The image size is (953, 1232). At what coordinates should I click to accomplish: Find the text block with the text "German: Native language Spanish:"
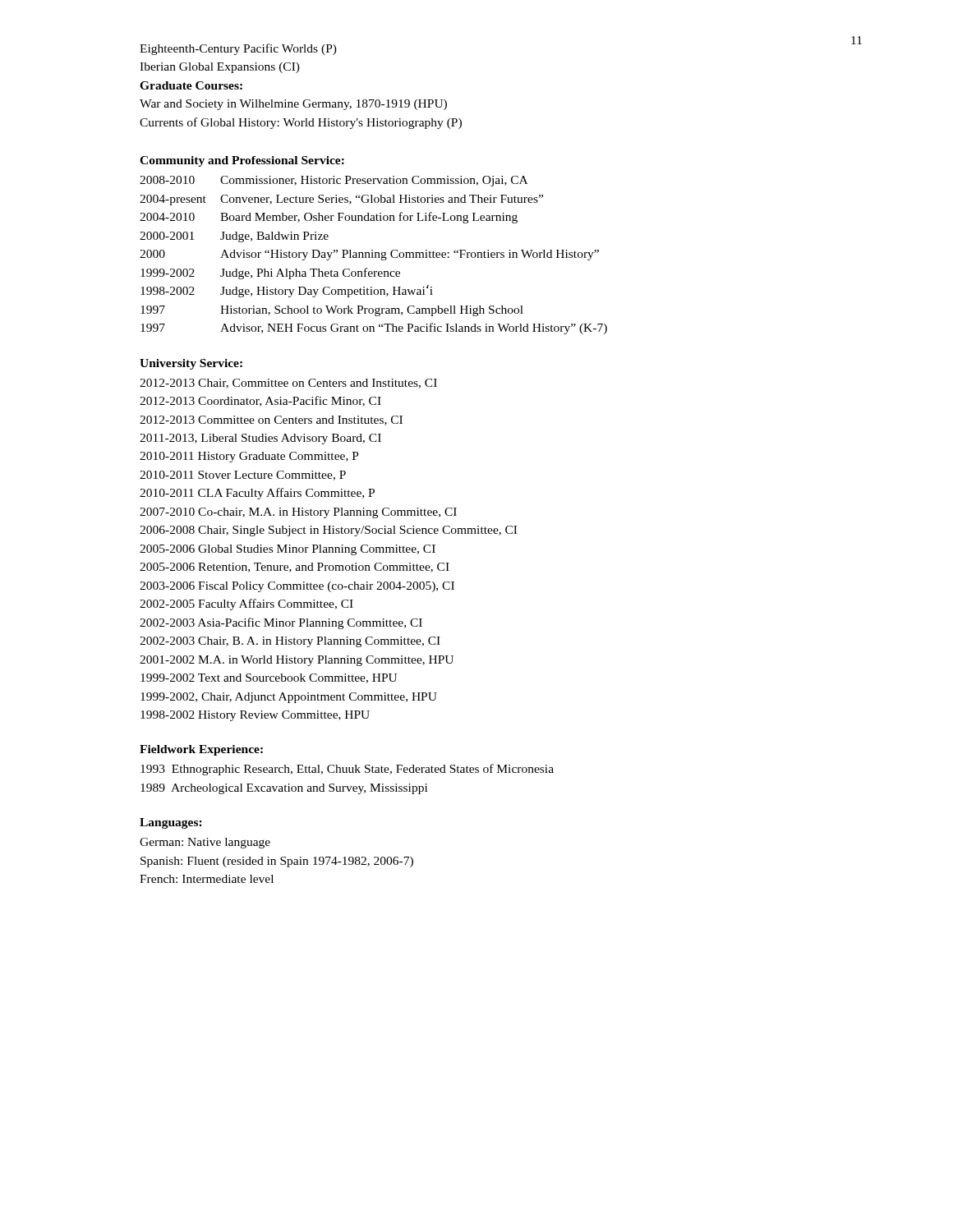pos(277,860)
